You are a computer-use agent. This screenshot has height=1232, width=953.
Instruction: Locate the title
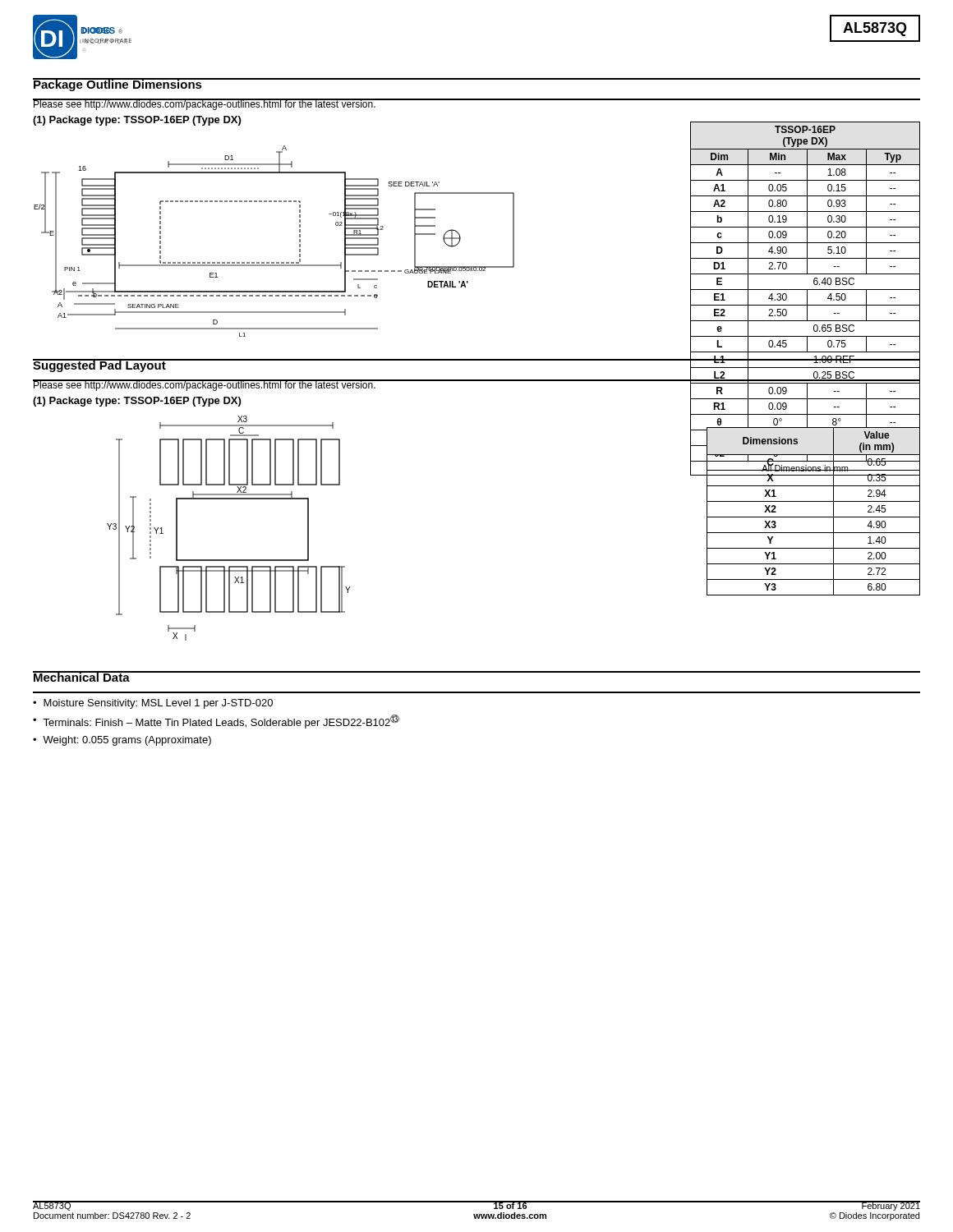click(875, 28)
